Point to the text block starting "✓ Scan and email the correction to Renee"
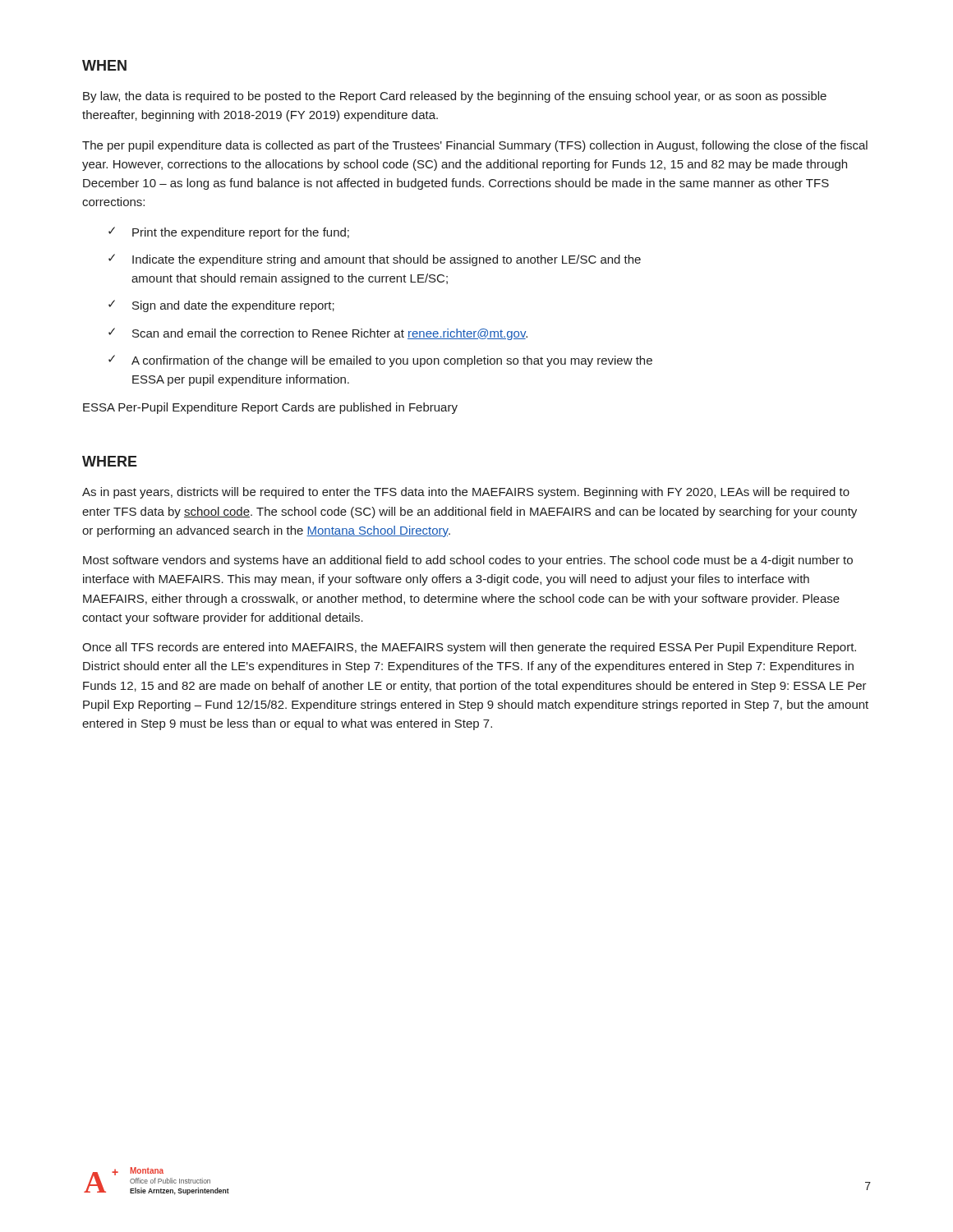The image size is (953, 1232). pos(318,333)
